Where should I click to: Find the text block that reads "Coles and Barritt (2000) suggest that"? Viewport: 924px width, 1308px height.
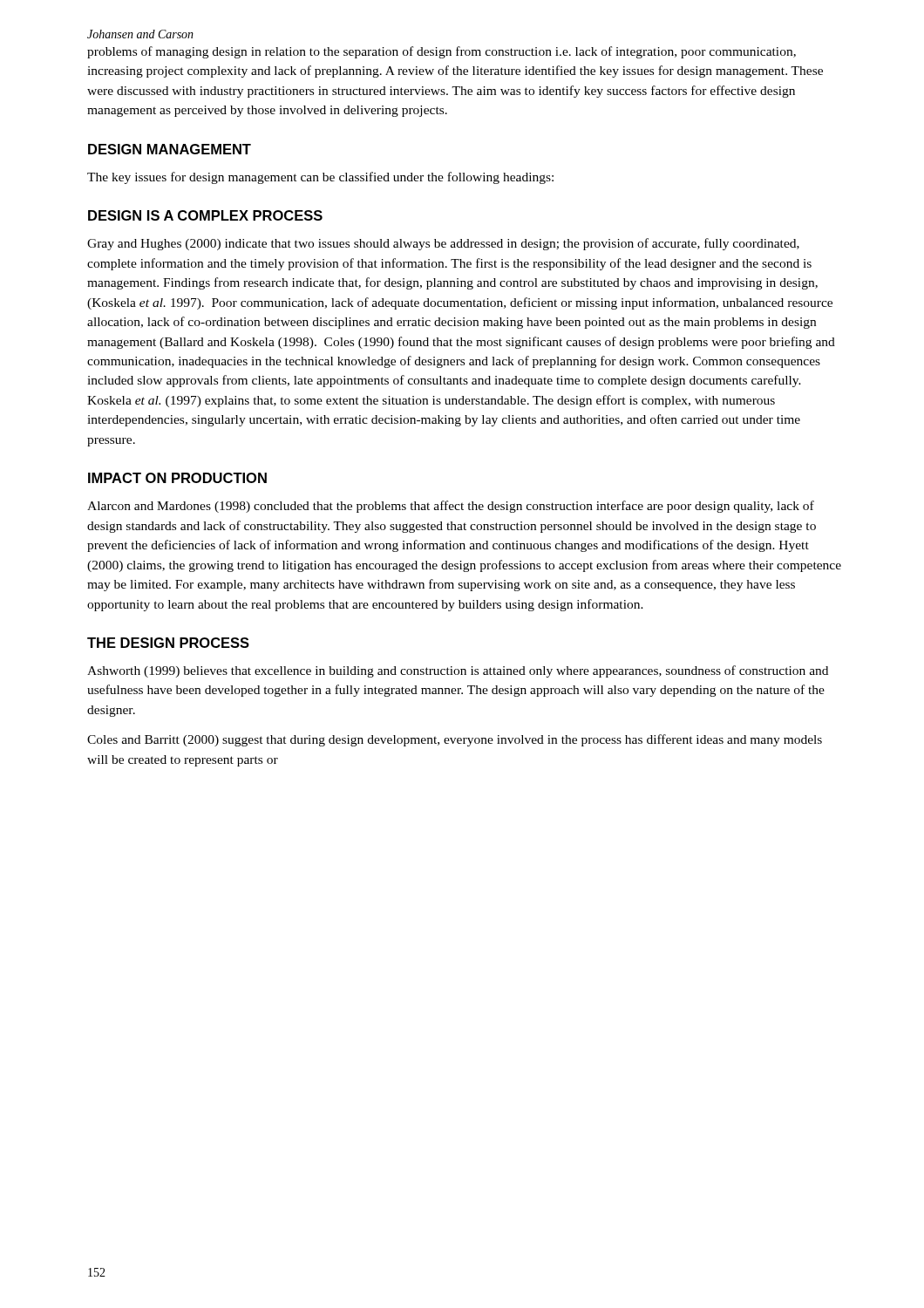(455, 749)
